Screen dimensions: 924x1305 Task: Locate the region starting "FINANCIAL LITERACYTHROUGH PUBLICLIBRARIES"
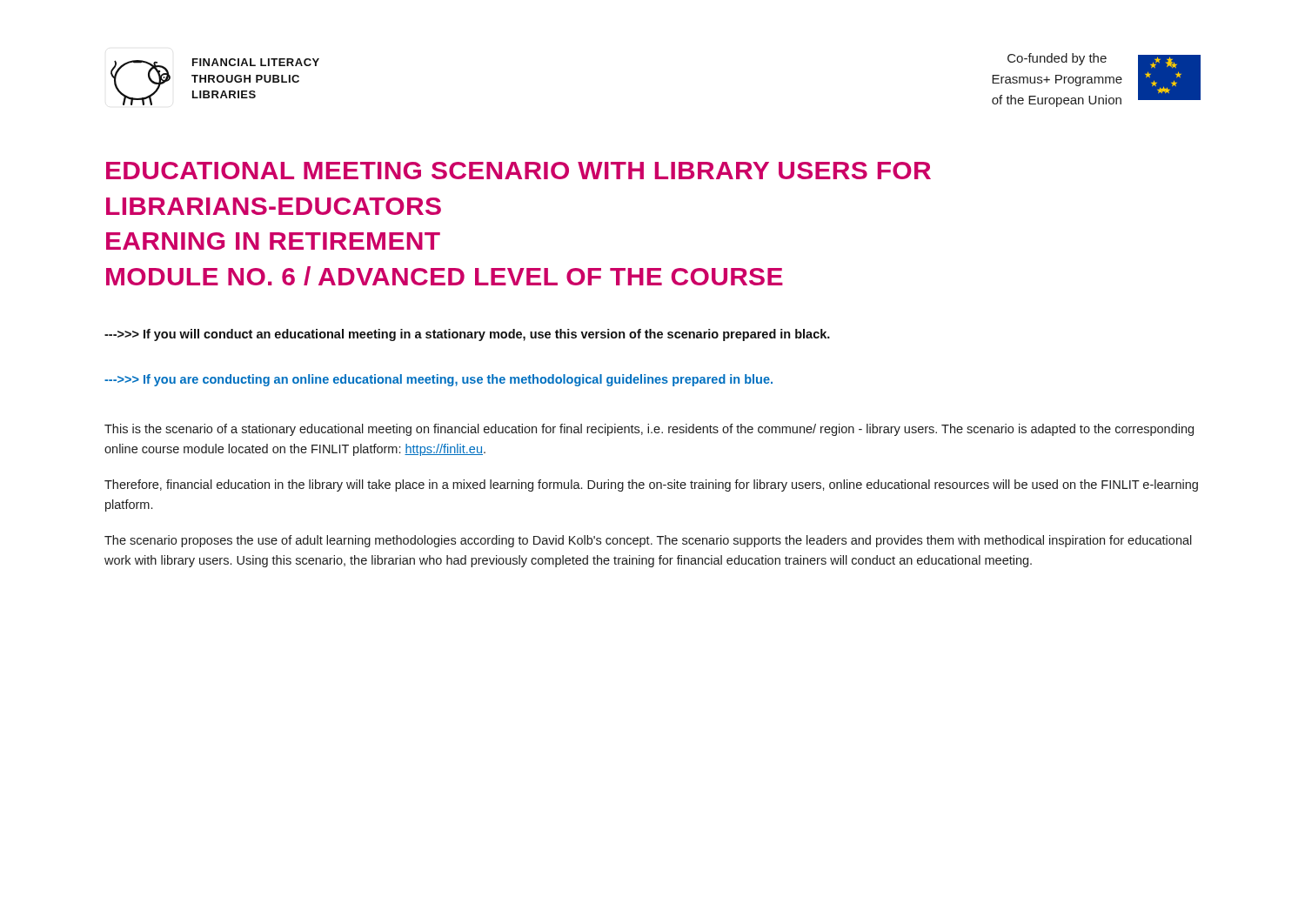256,78
